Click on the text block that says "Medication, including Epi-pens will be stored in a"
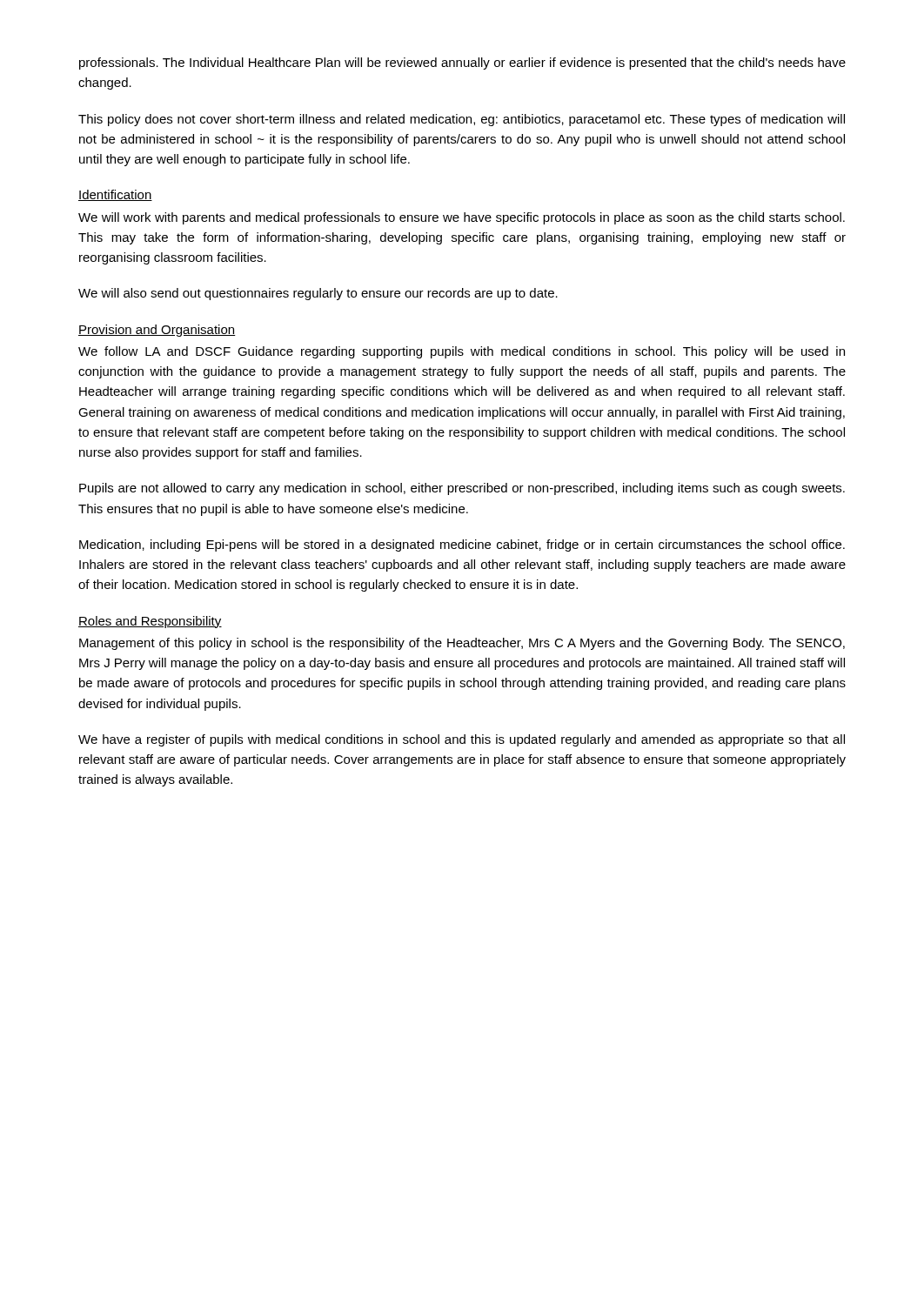Screen dimensions: 1305x924 pos(462,564)
